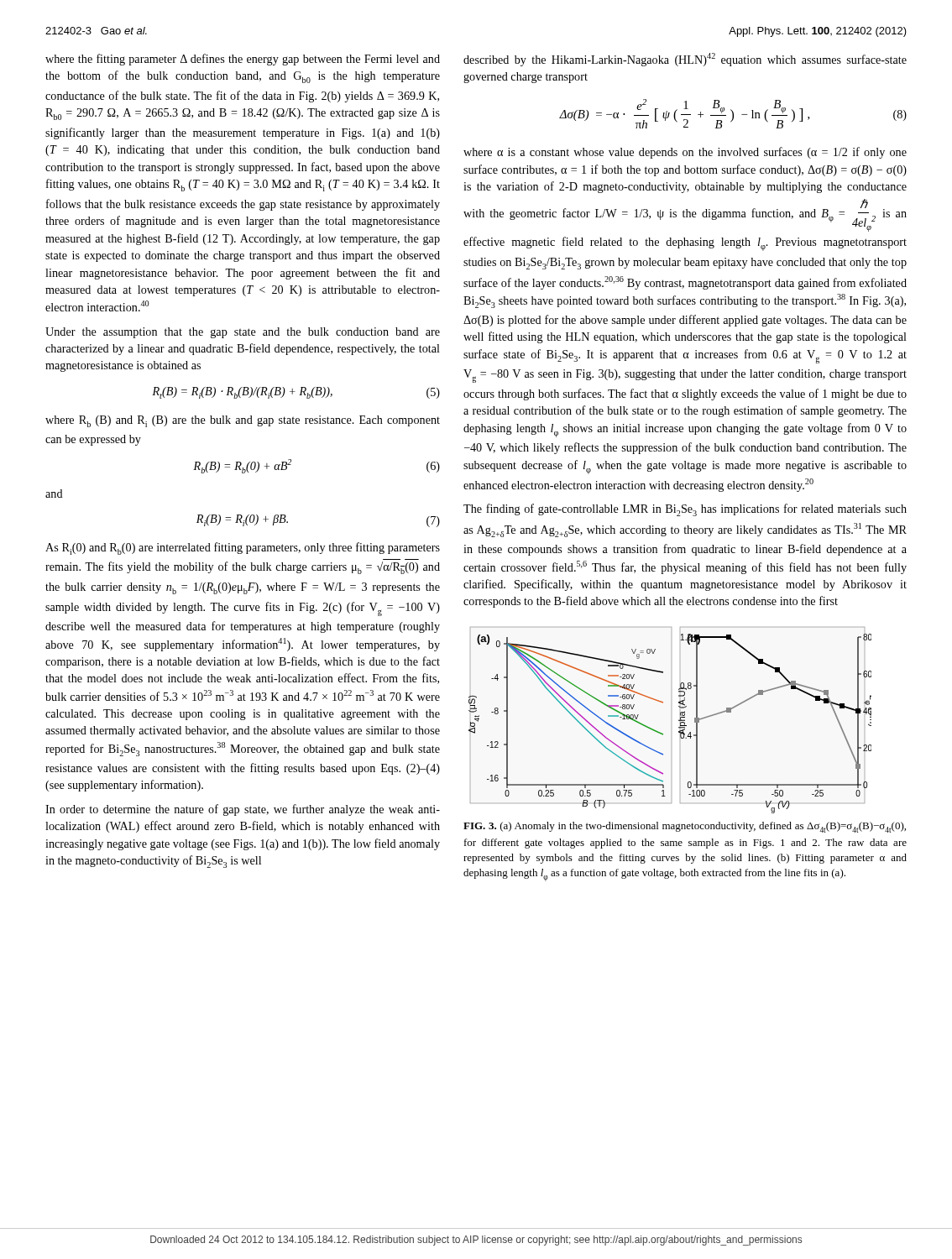Find the block on this page that starts "where α is a constant whose value"

[x=685, y=319]
